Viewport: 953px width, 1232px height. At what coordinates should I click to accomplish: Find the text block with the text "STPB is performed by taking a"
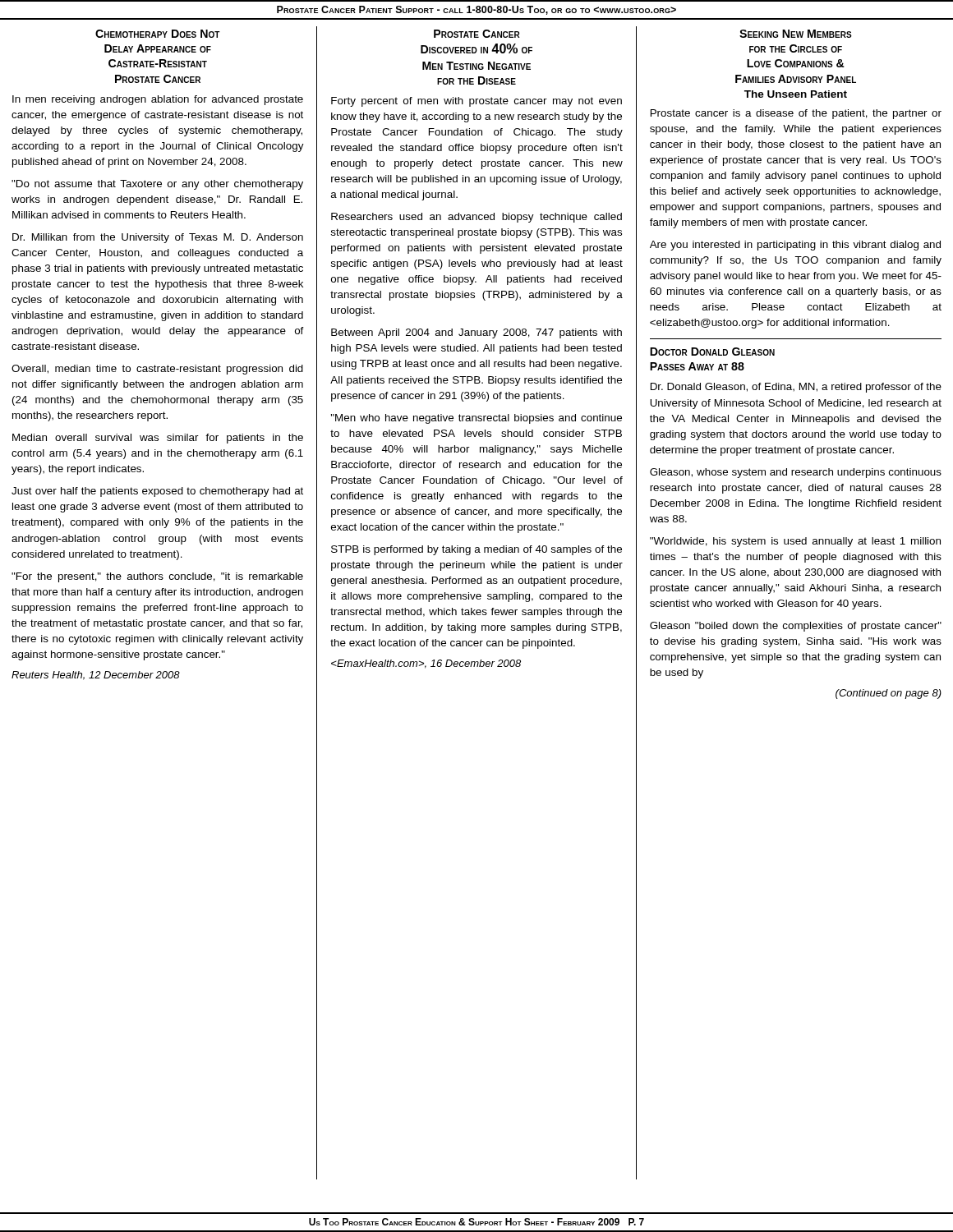476,596
